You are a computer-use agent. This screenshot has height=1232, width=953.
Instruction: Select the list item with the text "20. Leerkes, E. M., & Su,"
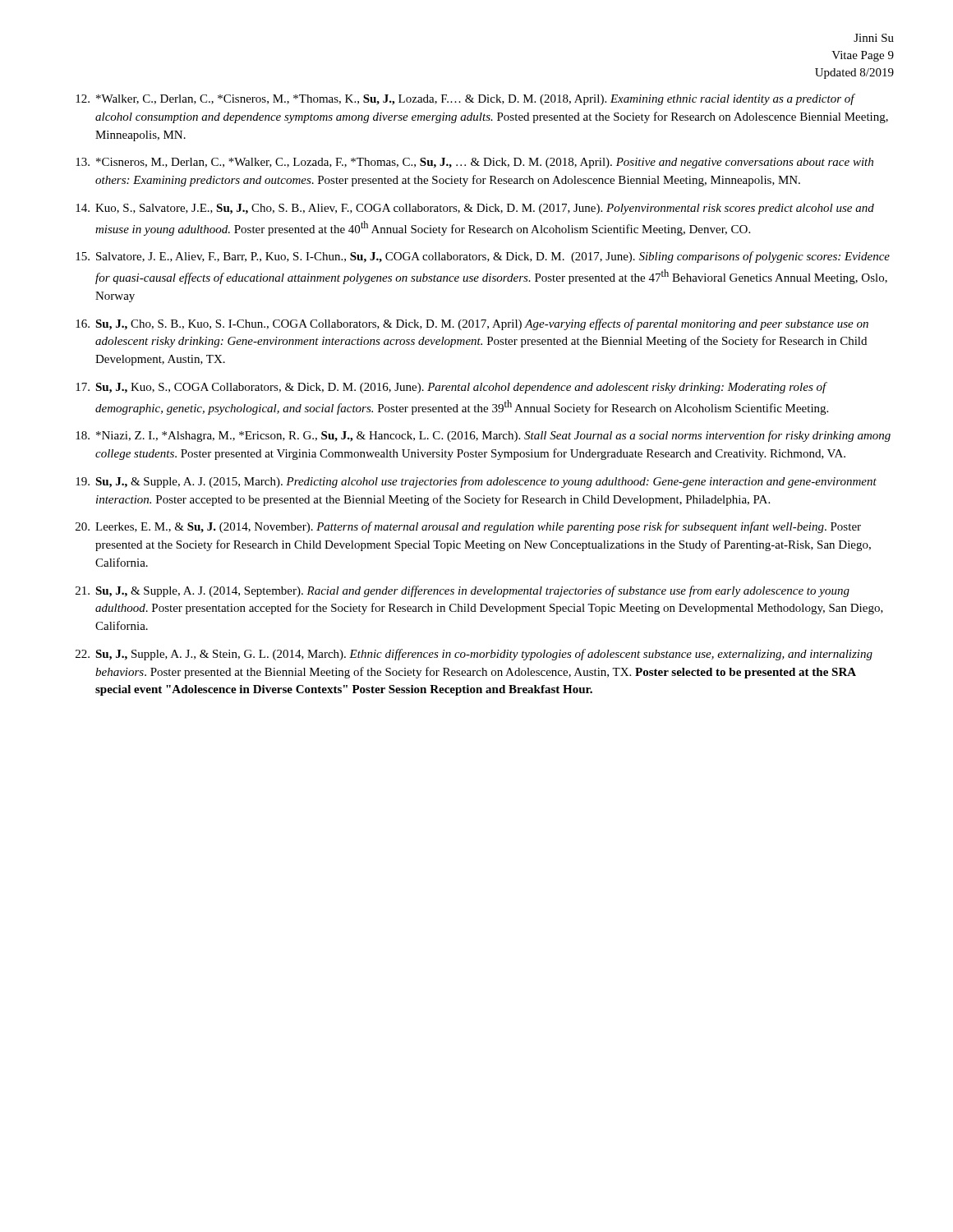[x=476, y=545]
